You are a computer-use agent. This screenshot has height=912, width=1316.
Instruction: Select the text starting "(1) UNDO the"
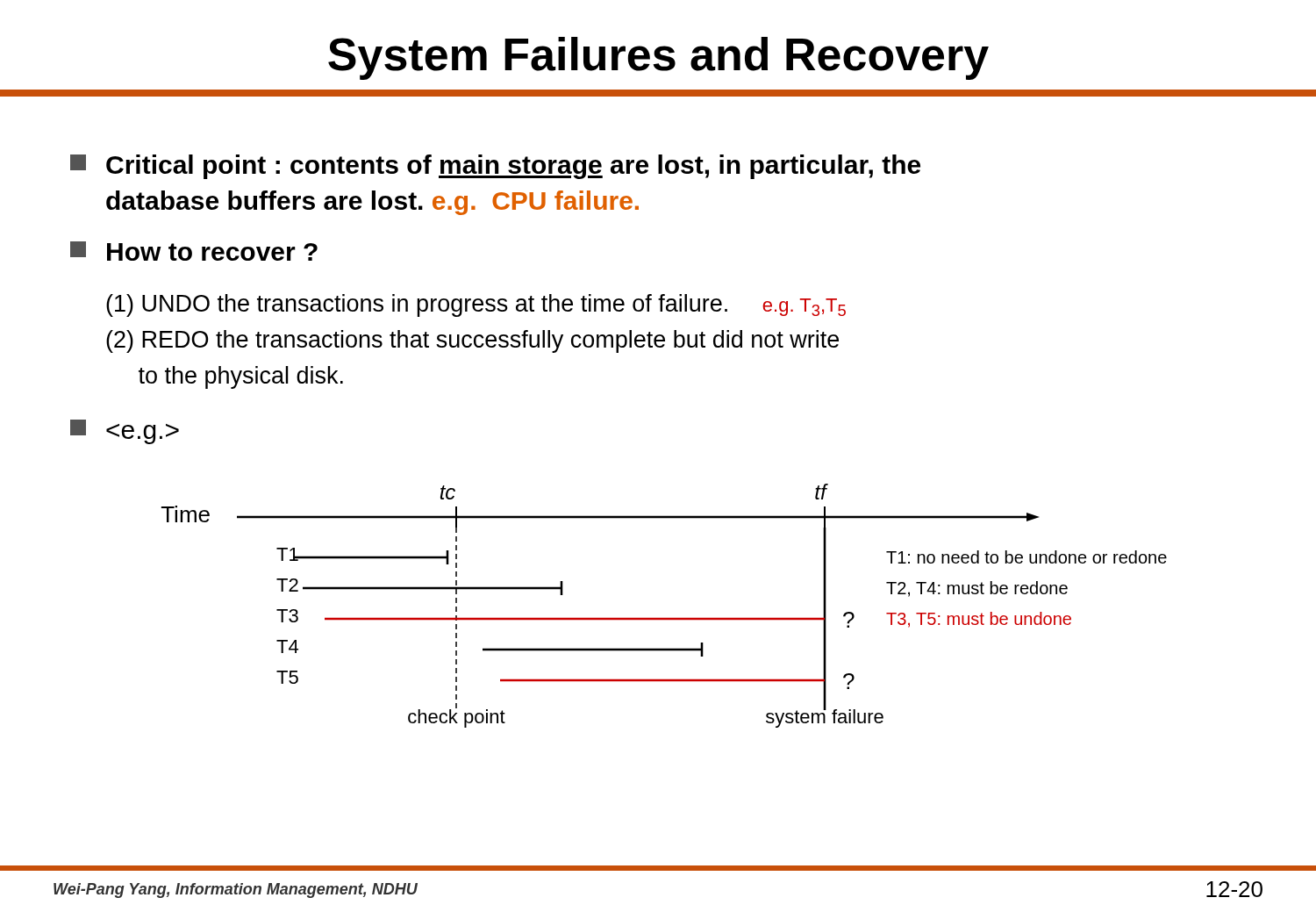pyautogui.click(x=676, y=340)
